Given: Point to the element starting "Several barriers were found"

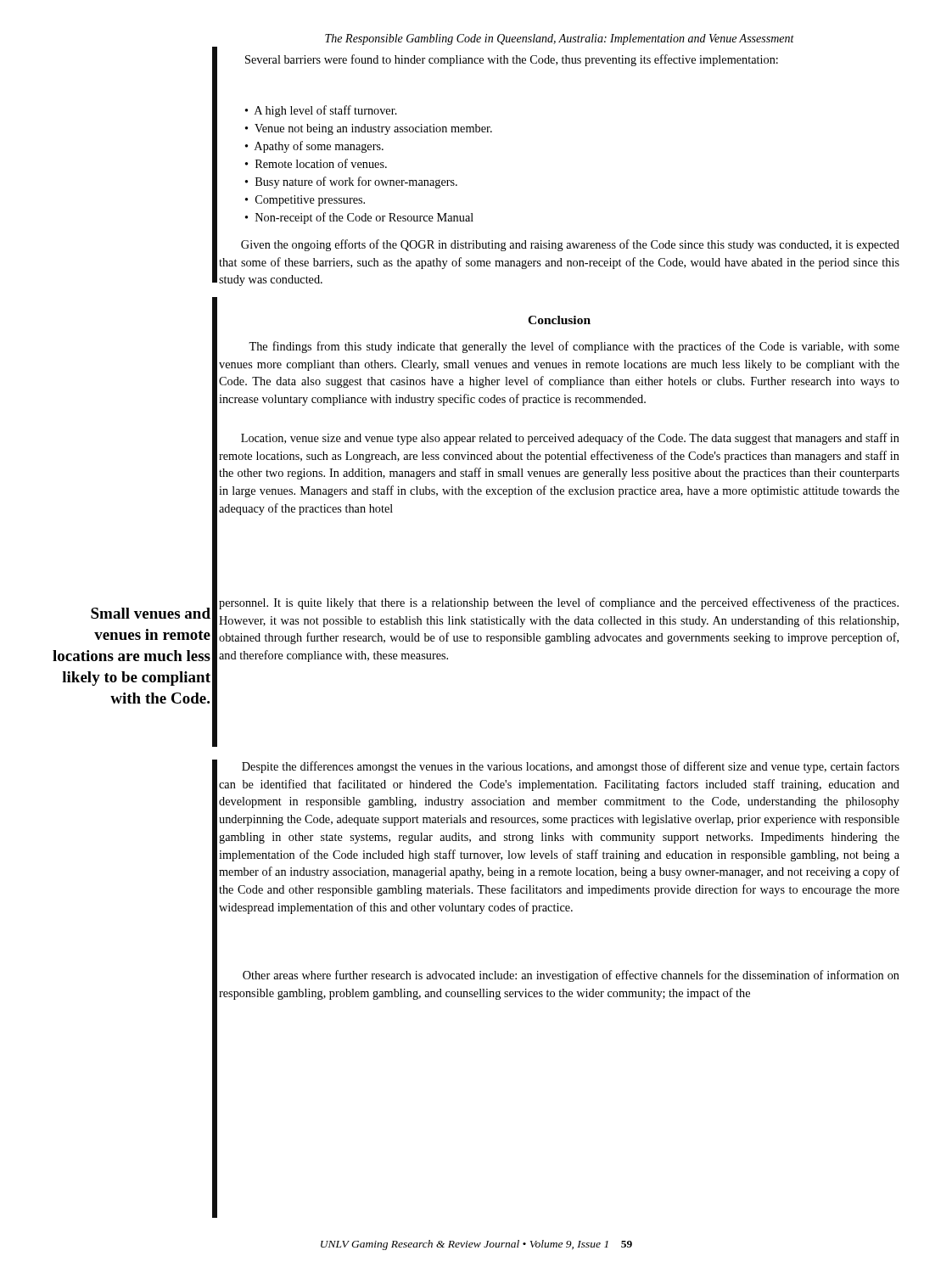Looking at the screenshot, I should 512,59.
